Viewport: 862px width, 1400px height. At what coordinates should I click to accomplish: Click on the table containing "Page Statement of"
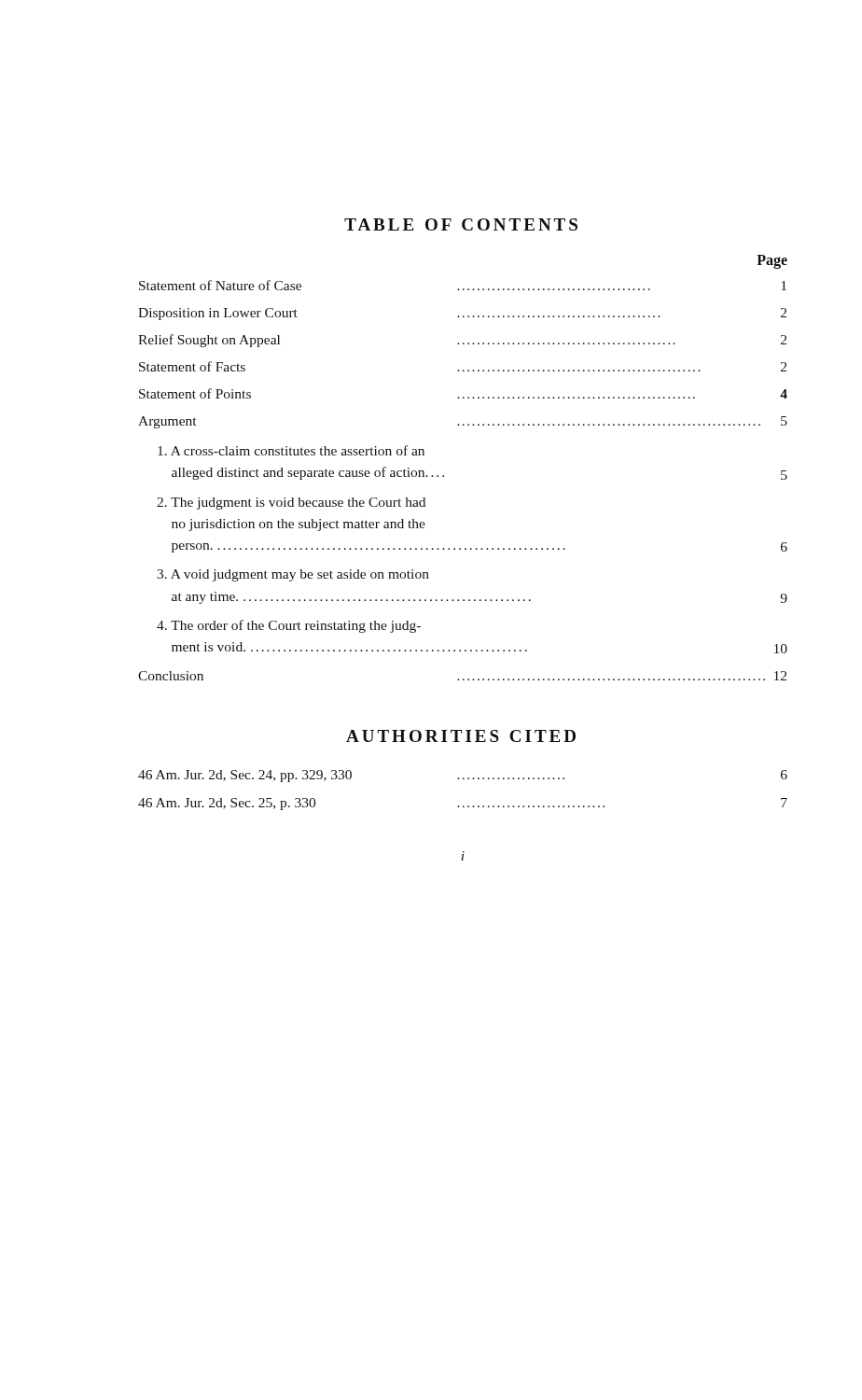click(x=463, y=470)
